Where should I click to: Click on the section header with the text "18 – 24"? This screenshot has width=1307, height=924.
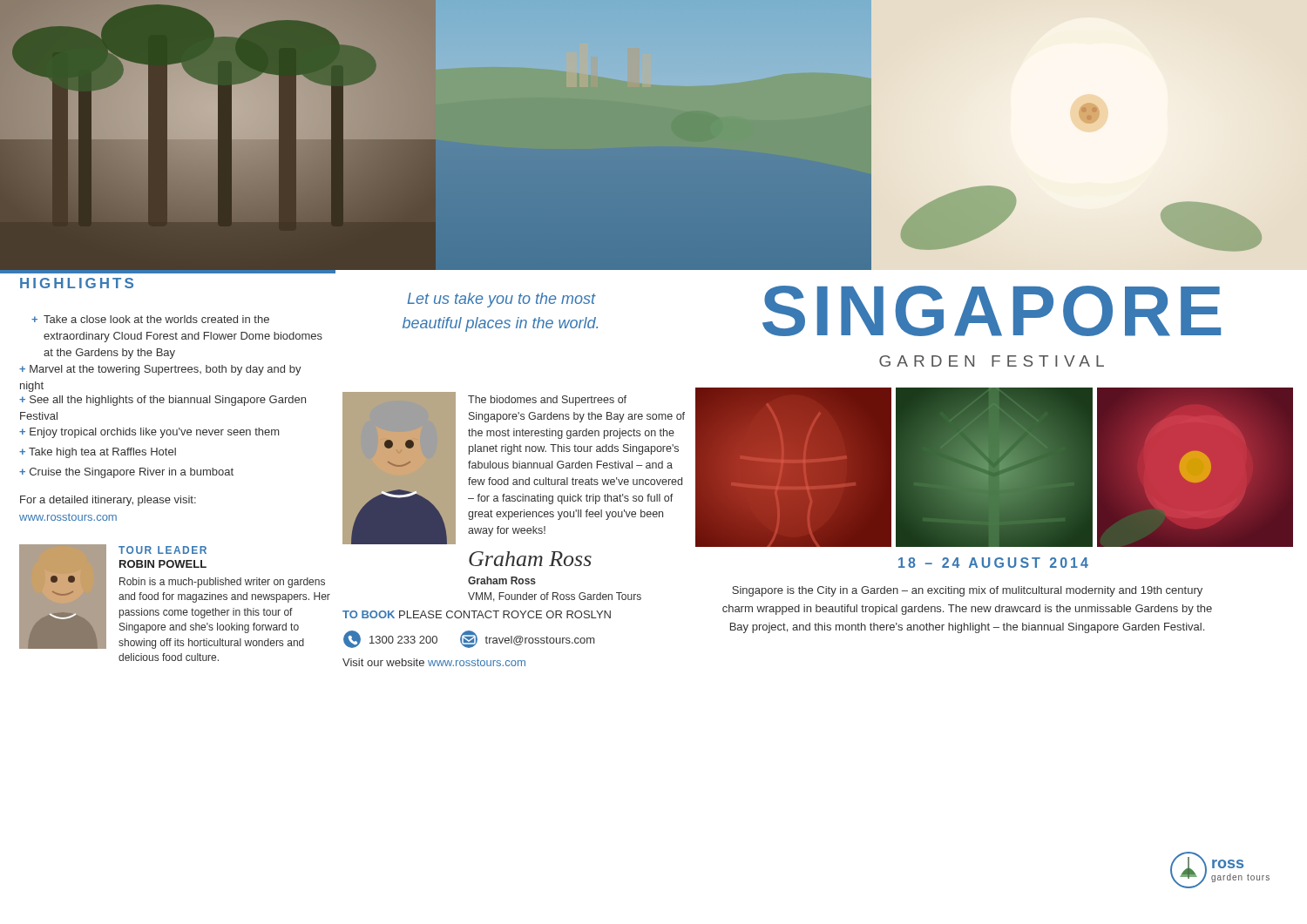pyautogui.click(x=994, y=563)
